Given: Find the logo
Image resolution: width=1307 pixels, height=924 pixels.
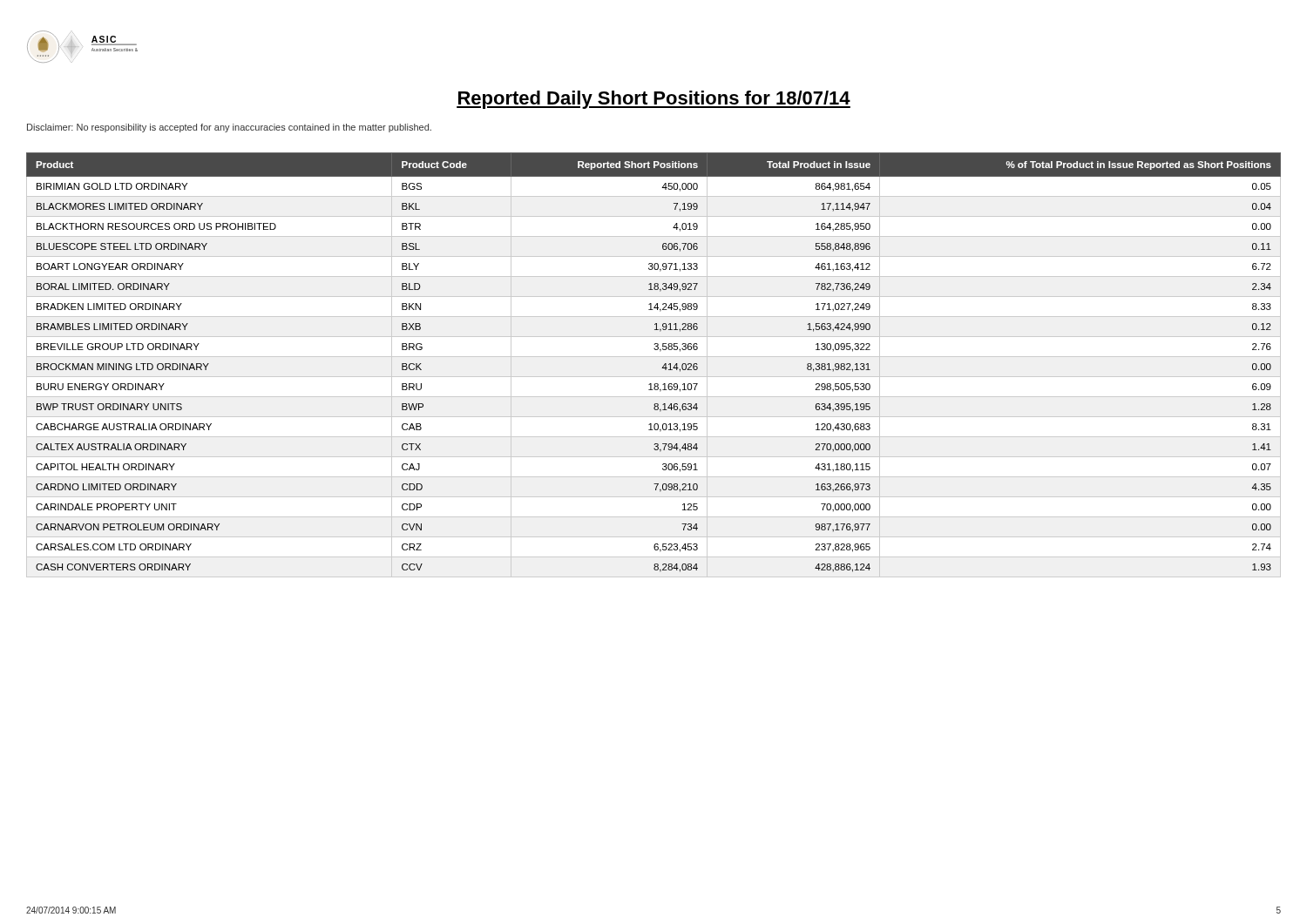Looking at the screenshot, I should (83, 48).
